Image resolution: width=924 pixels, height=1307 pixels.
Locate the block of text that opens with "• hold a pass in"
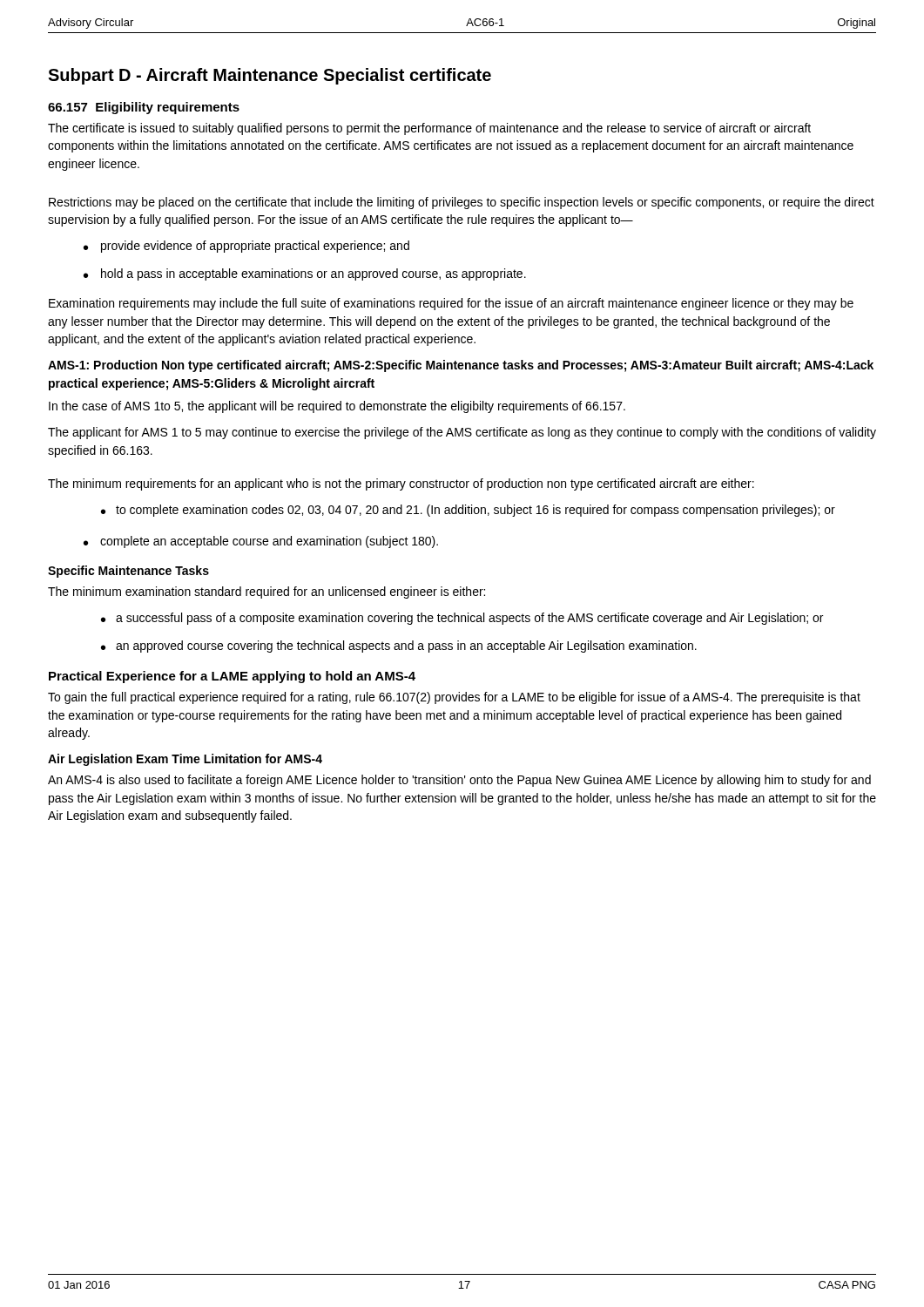(x=479, y=276)
